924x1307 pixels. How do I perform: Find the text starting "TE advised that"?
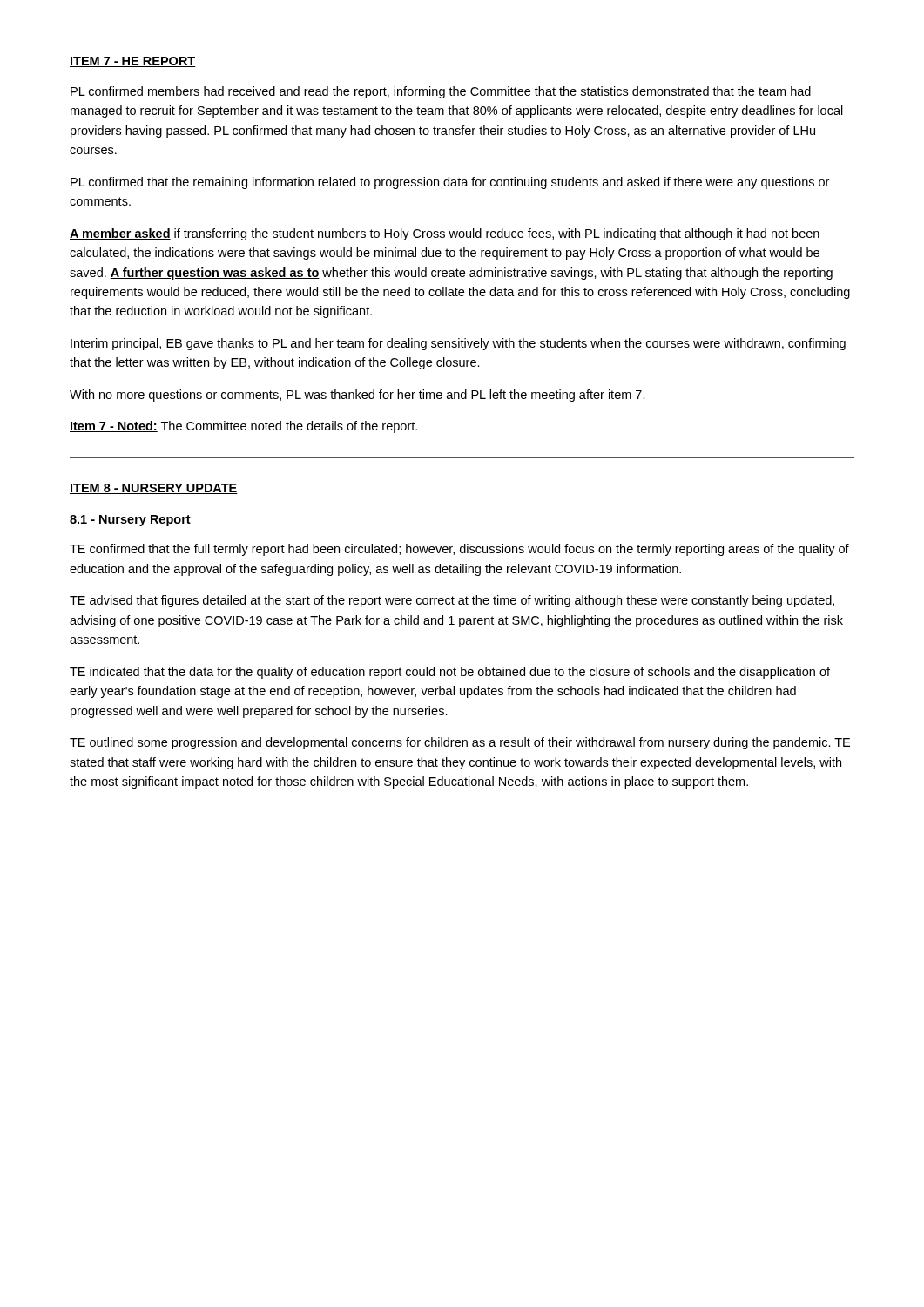456,620
